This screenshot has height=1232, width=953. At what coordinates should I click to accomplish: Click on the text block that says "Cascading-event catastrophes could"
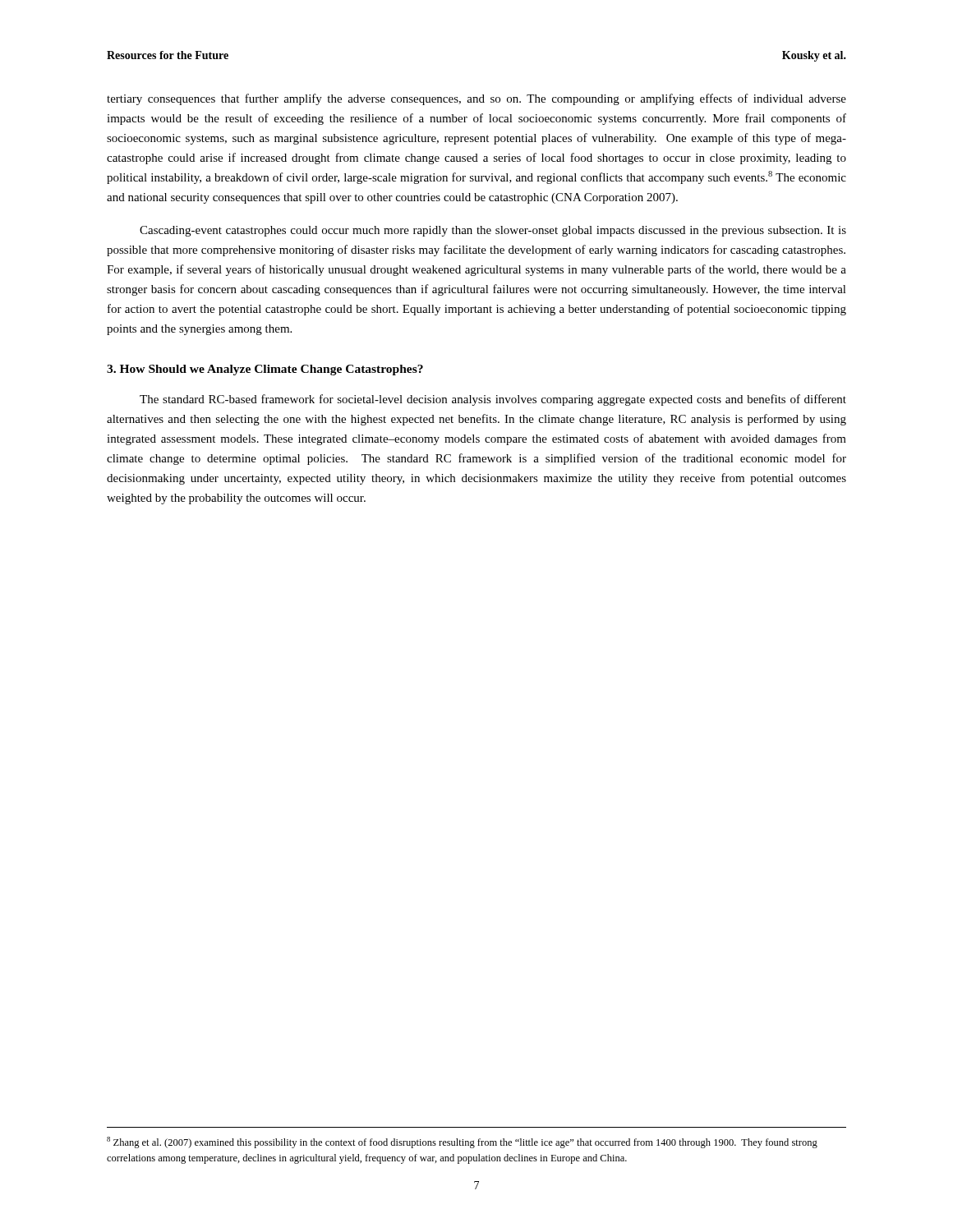pyautogui.click(x=476, y=279)
